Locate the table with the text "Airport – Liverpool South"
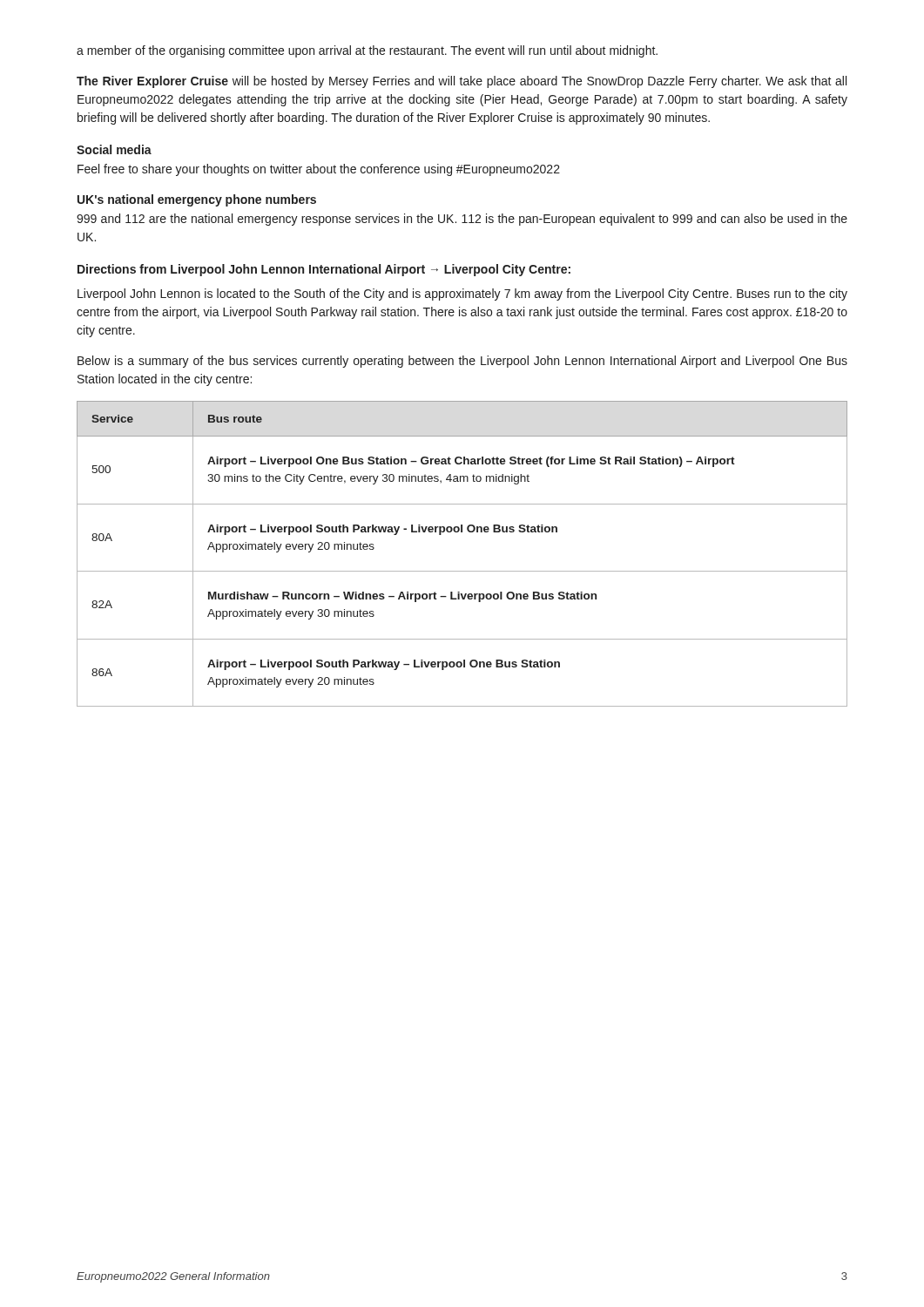Screen dimensions: 1307x924 point(462,554)
